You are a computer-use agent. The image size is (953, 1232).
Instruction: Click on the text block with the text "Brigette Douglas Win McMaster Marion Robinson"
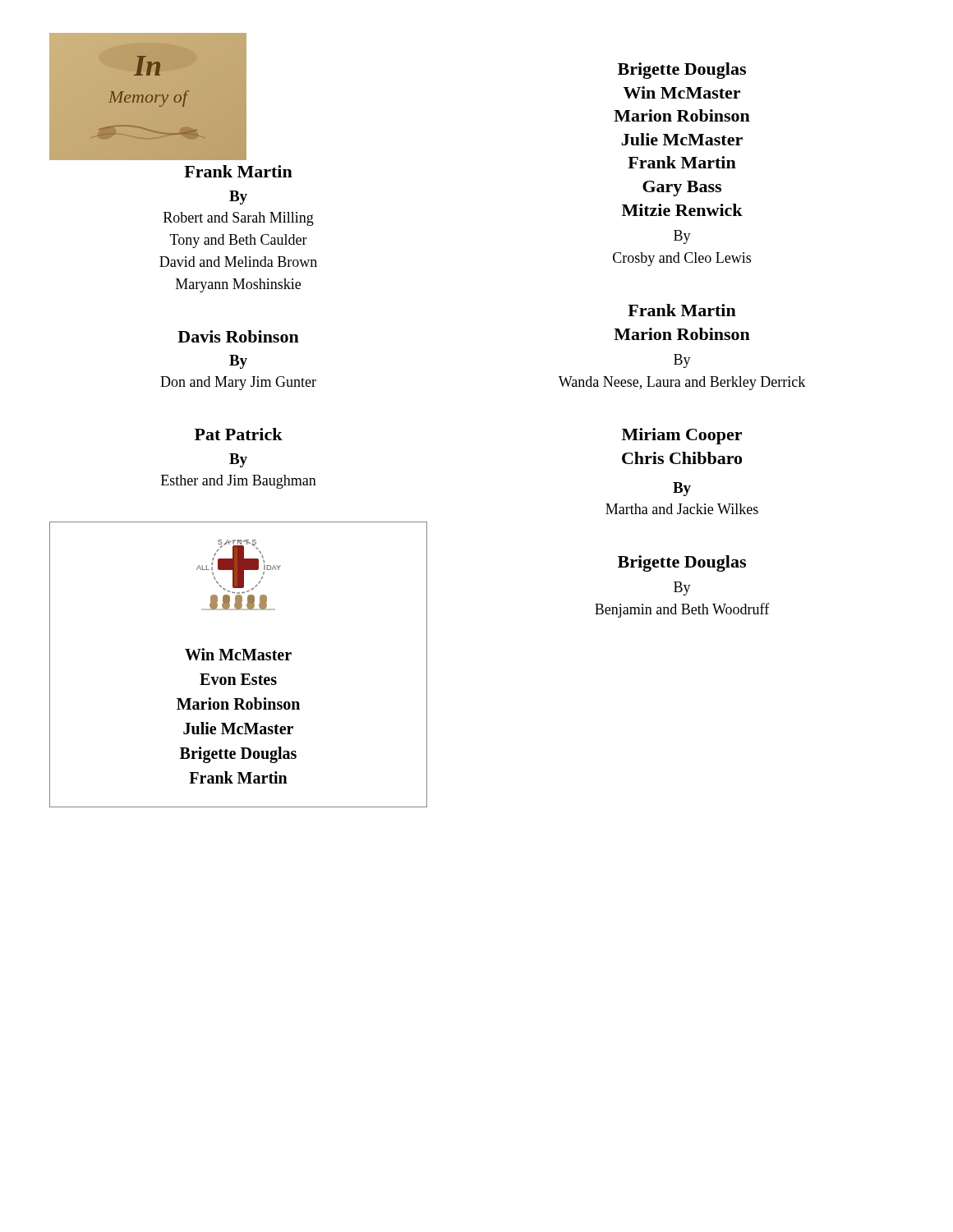coord(682,164)
